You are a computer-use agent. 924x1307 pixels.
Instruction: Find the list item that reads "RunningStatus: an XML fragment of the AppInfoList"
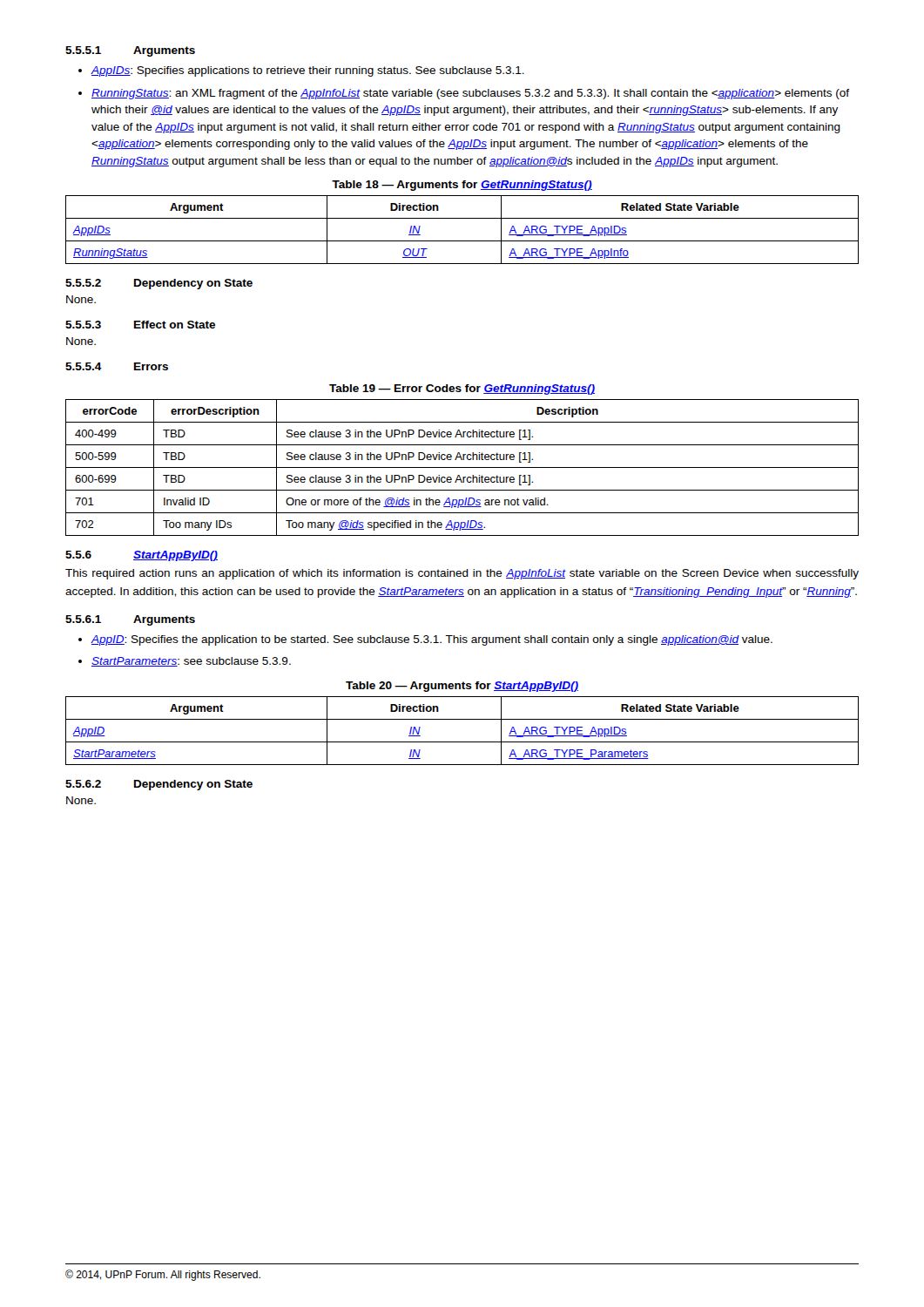pyautogui.click(x=470, y=127)
